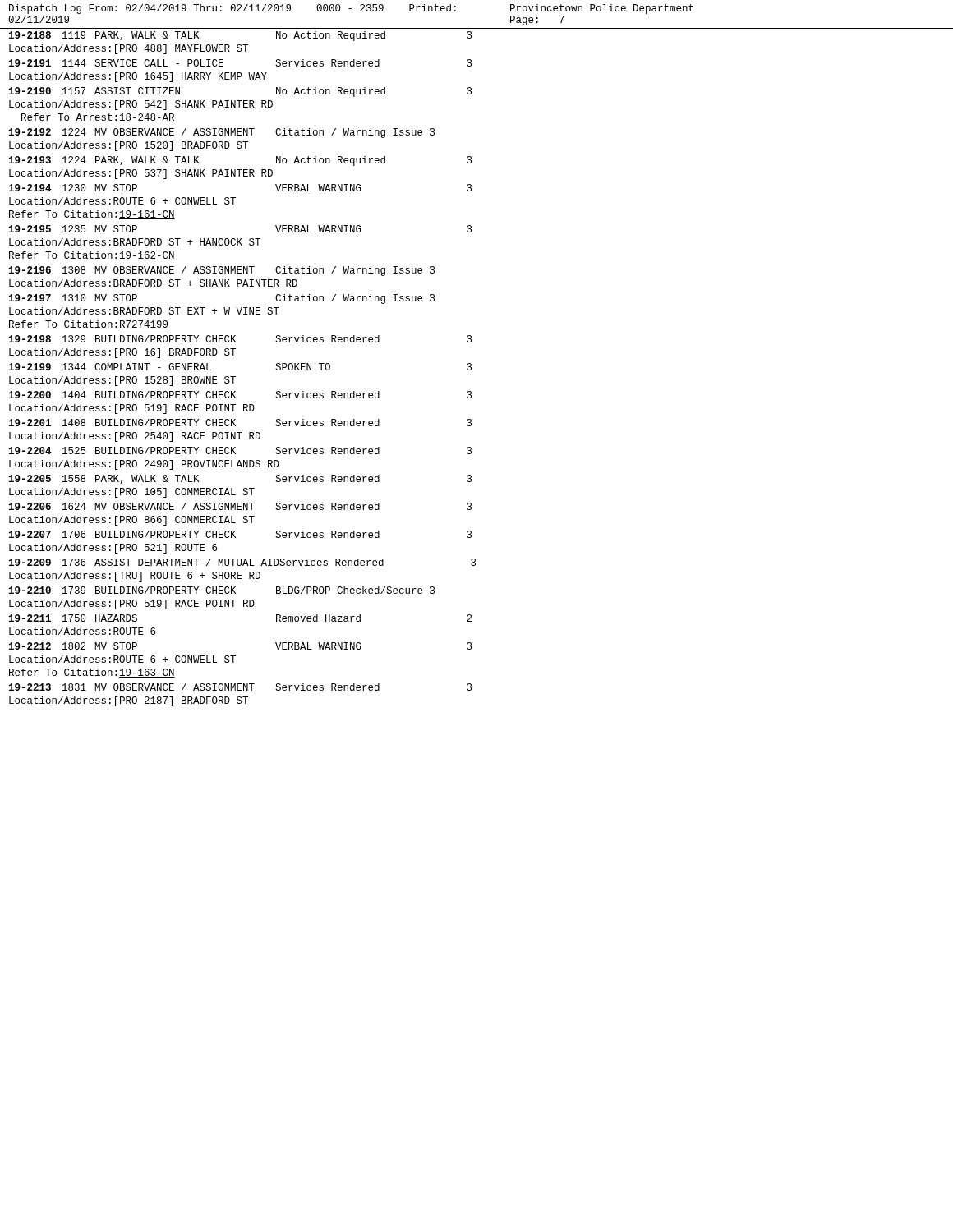Find the list item containing "19-2194 1230 MV STOP VERBAL WARNING"
The height and width of the screenshot is (1232, 953).
pos(30,188)
